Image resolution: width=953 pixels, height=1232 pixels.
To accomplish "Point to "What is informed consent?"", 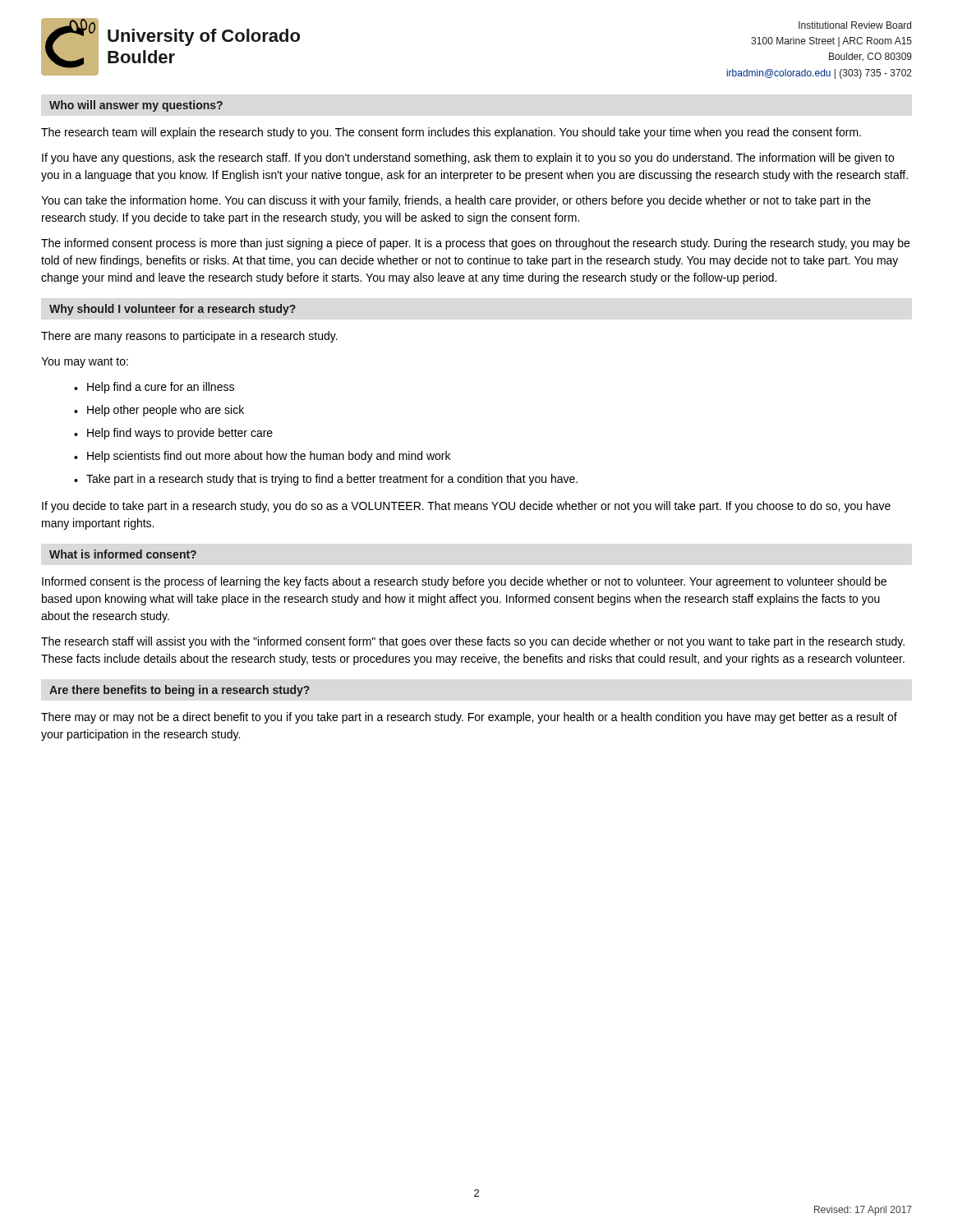I will (123, 554).
